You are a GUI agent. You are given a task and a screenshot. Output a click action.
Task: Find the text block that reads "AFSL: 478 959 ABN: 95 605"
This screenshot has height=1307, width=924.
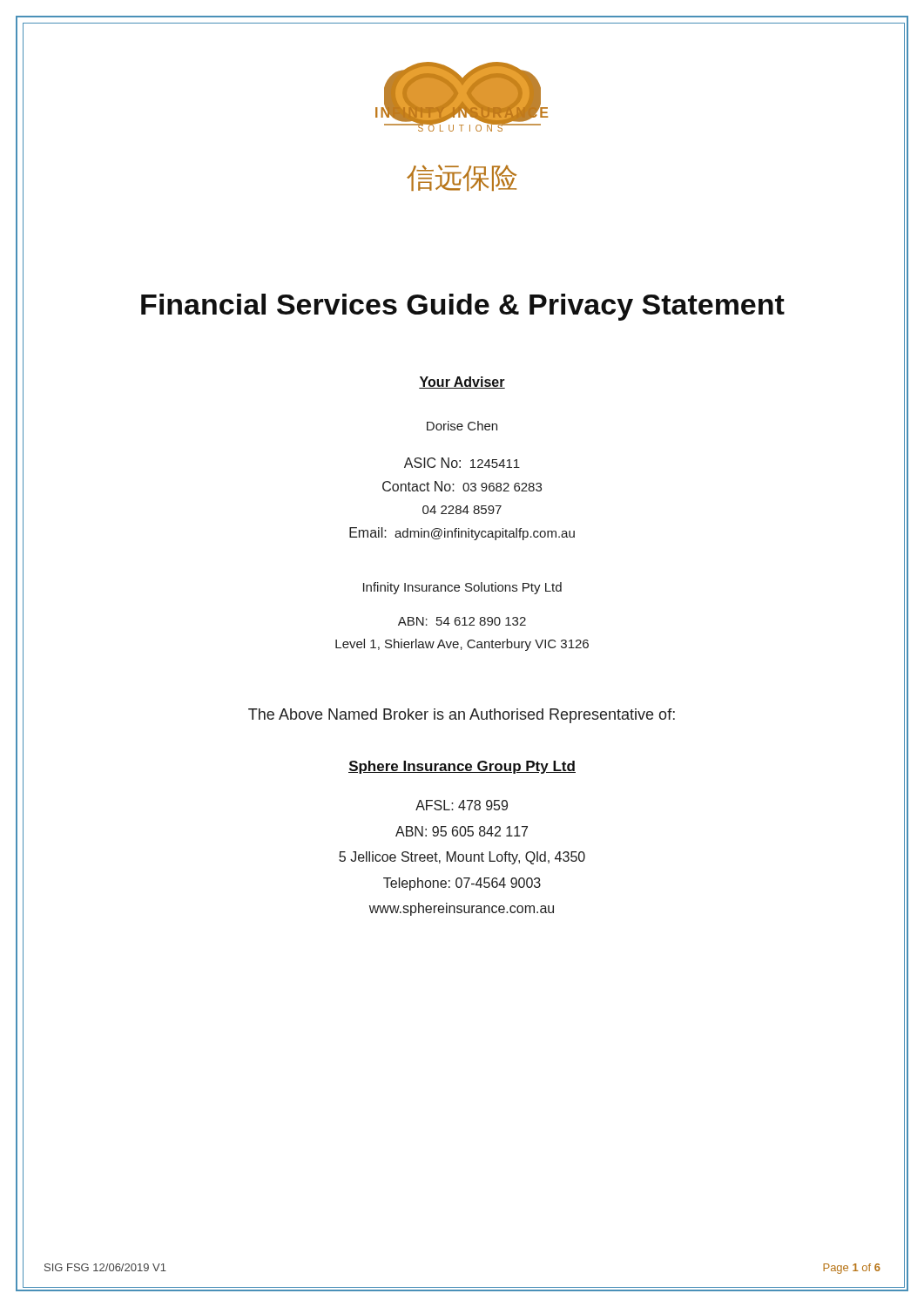pyautogui.click(x=462, y=857)
